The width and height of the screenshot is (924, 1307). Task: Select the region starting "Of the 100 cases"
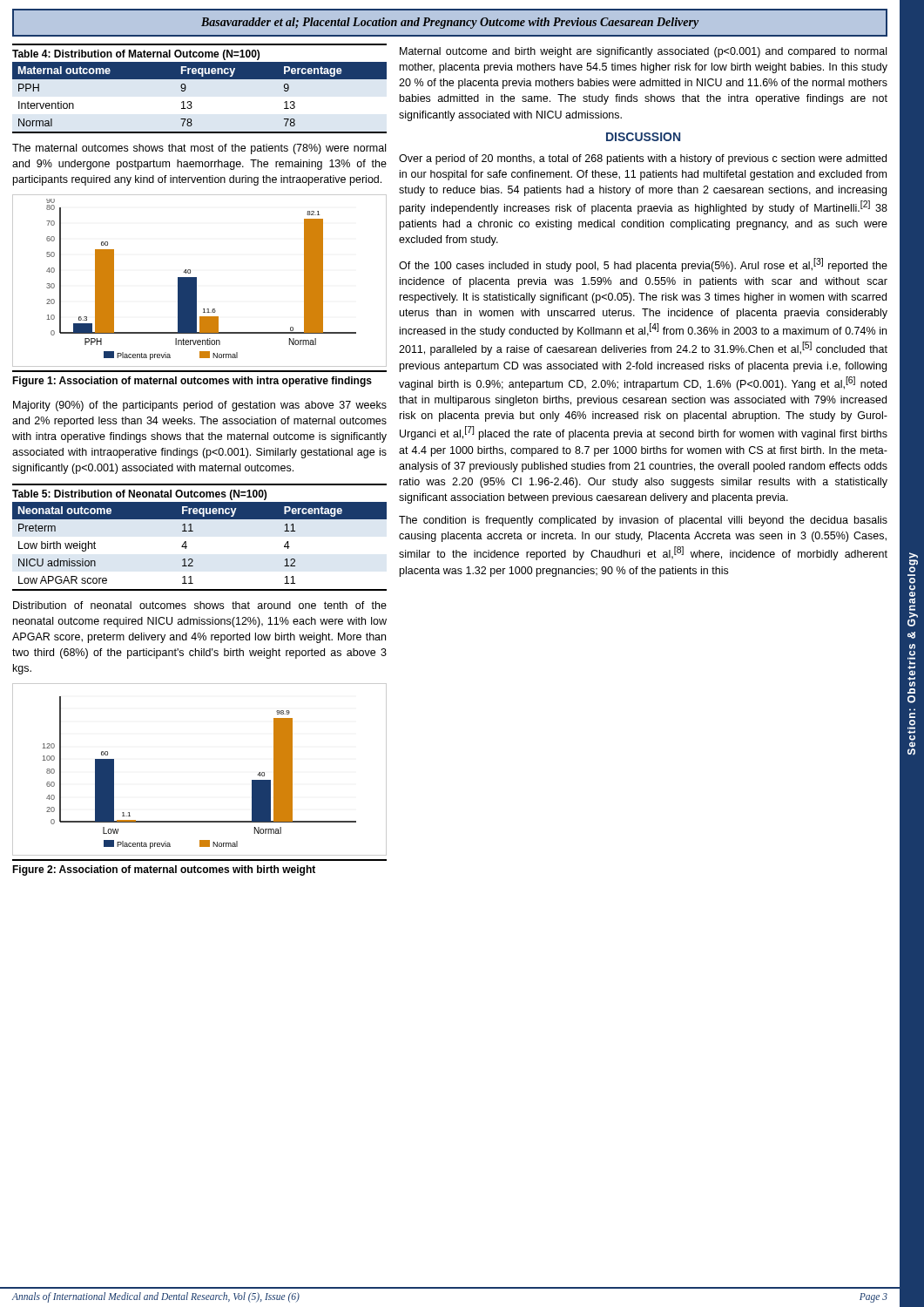pos(643,380)
